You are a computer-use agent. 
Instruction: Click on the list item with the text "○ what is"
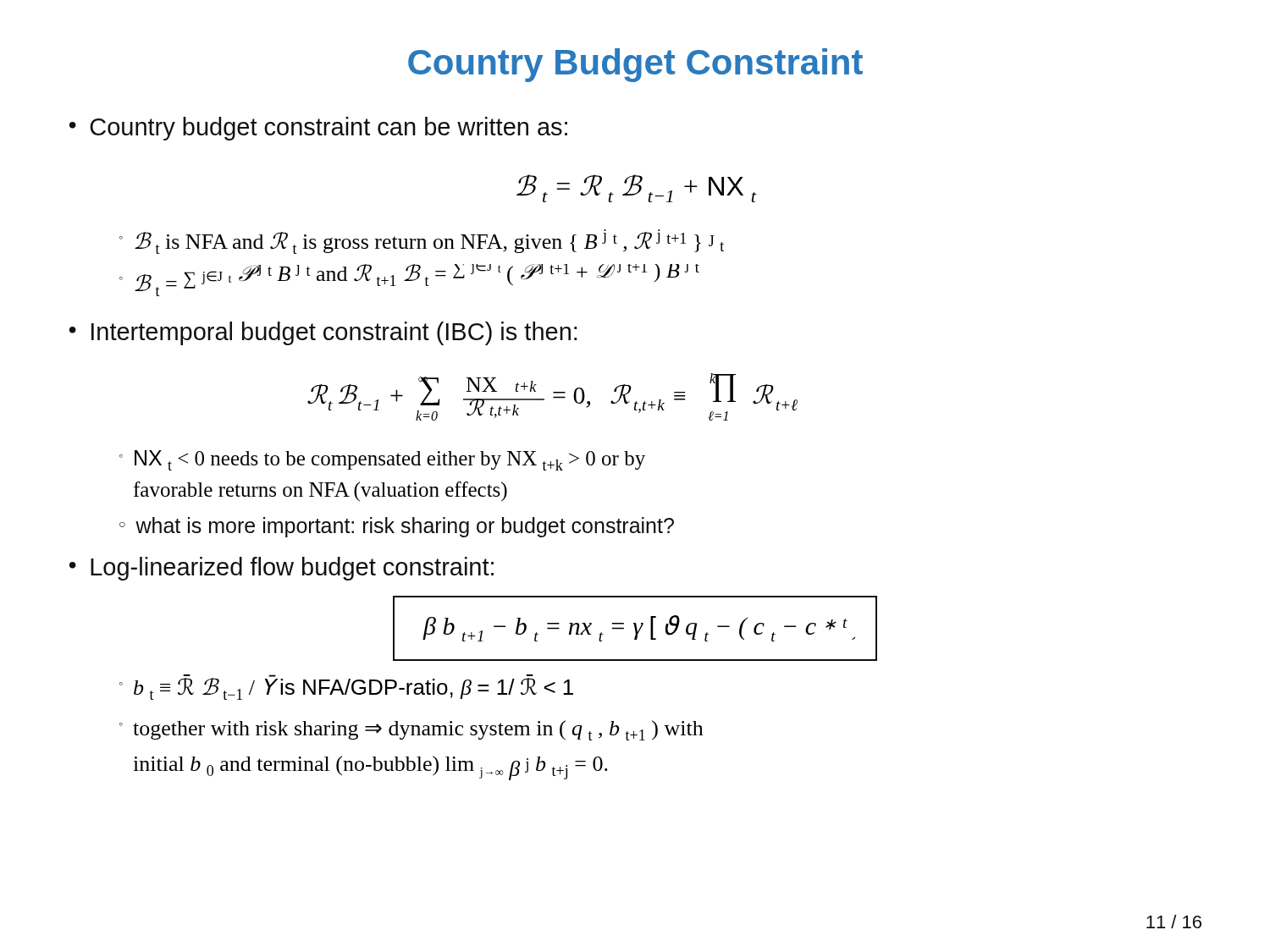[397, 526]
